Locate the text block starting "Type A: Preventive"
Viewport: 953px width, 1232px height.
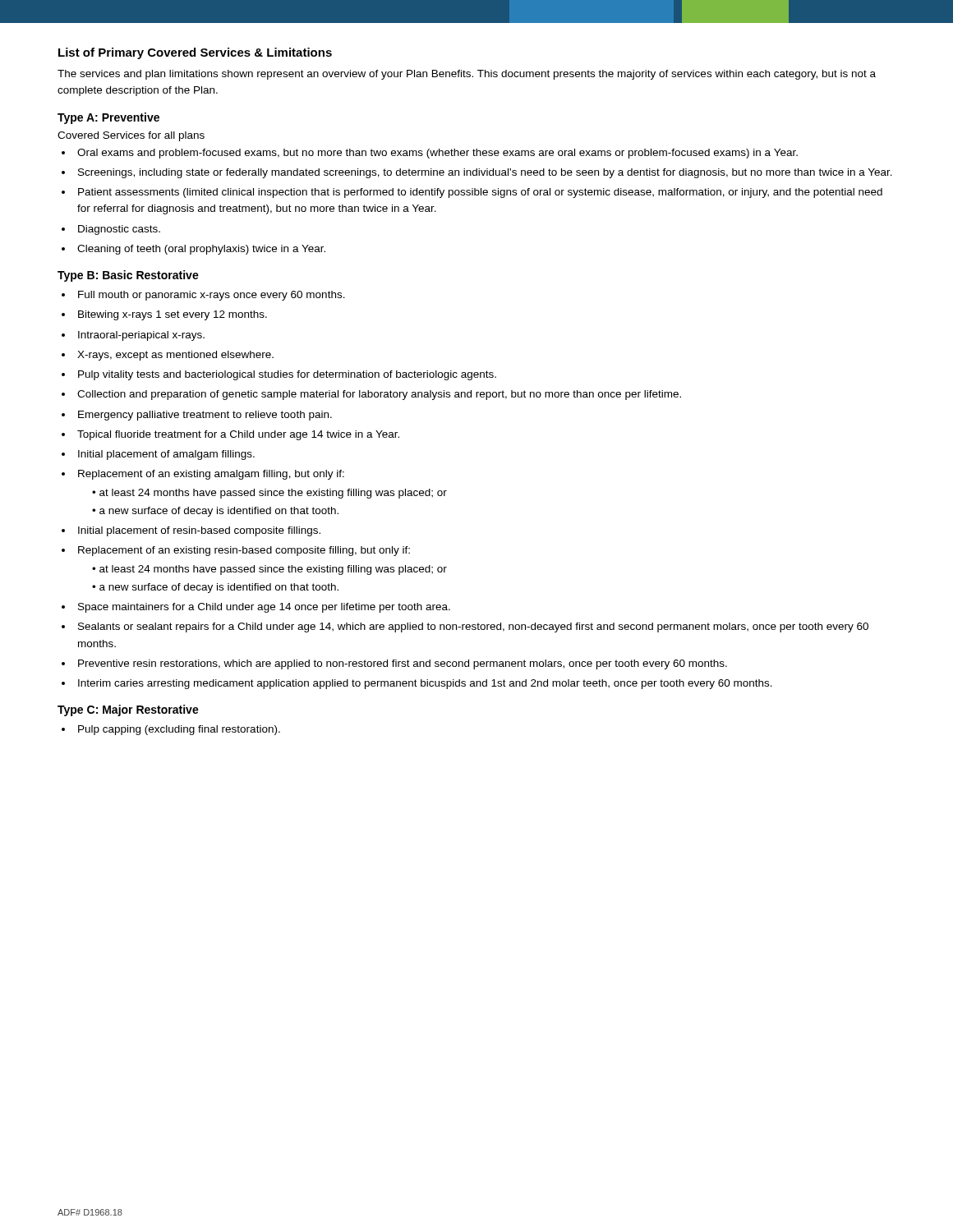[x=109, y=117]
